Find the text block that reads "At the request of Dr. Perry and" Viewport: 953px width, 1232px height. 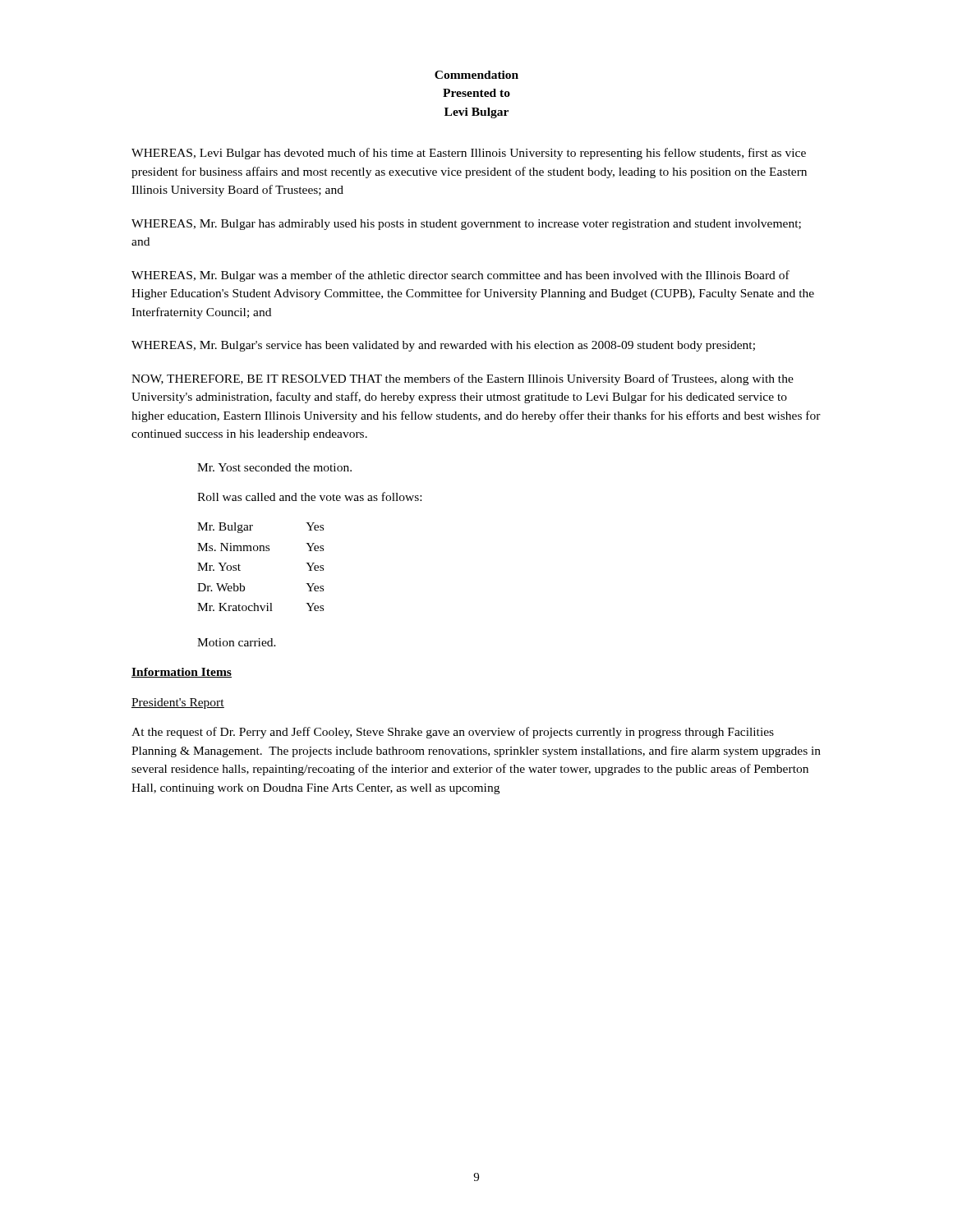point(476,759)
